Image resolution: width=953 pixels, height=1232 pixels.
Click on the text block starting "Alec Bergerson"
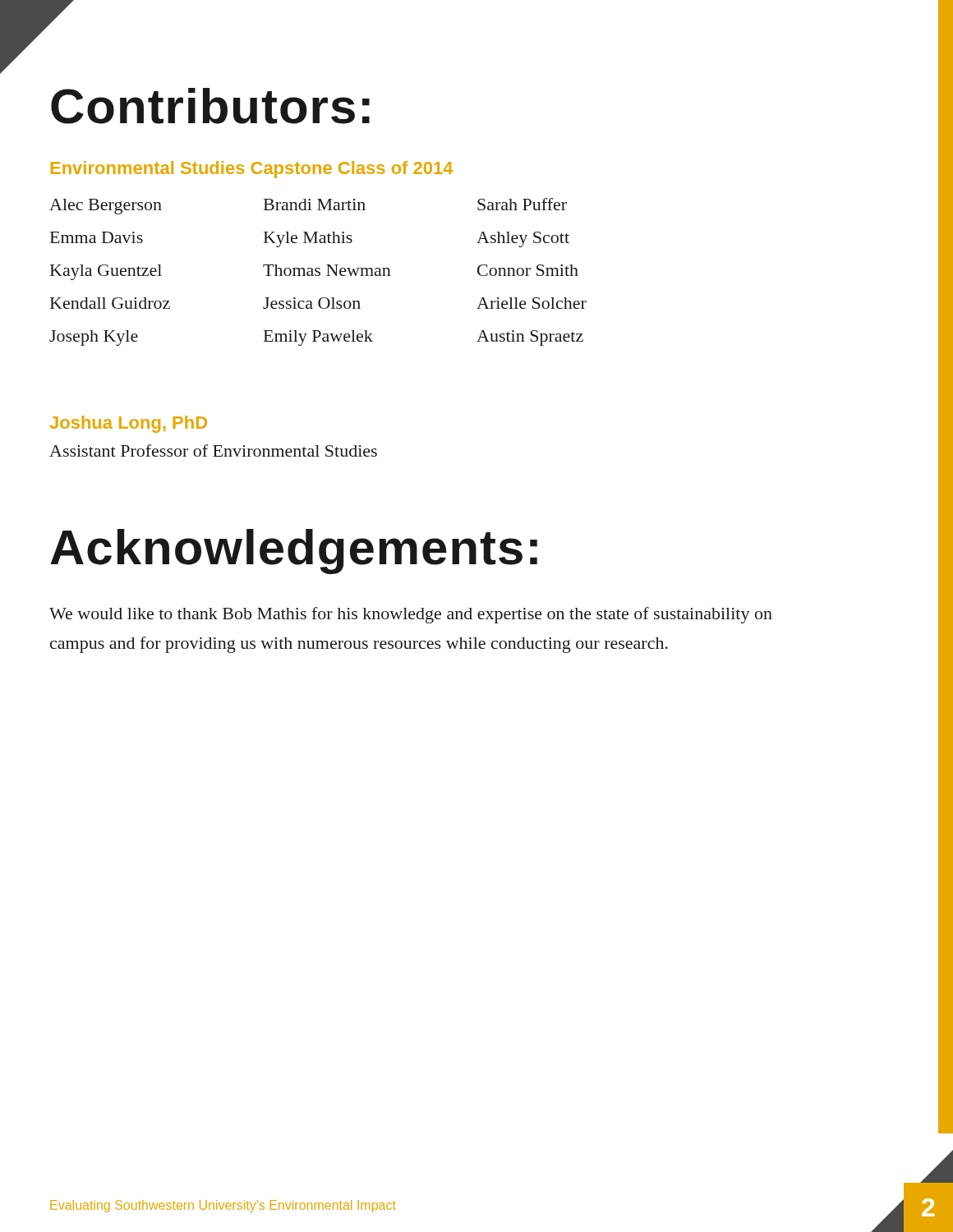[106, 204]
